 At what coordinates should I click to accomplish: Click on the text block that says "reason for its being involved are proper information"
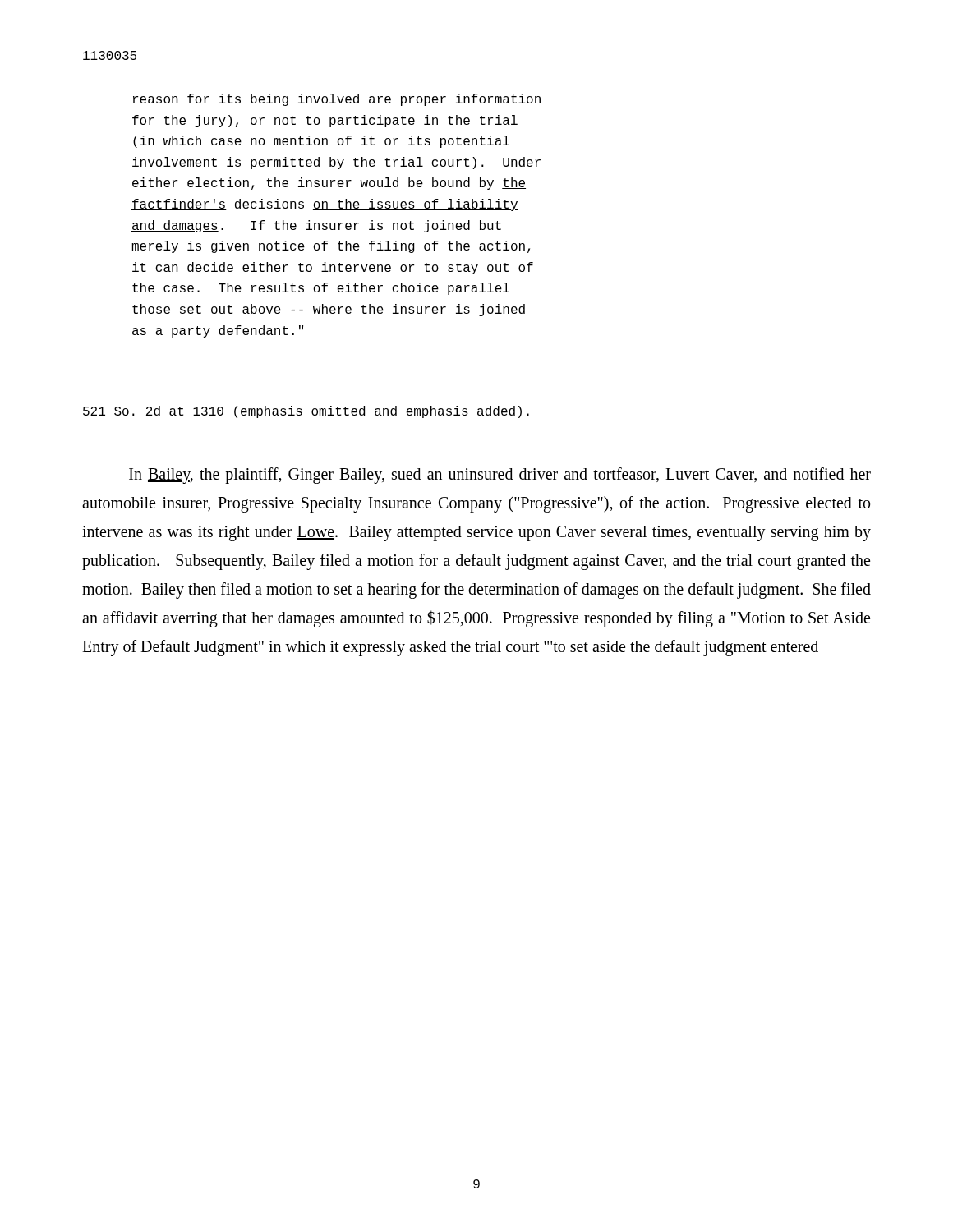[x=337, y=216]
